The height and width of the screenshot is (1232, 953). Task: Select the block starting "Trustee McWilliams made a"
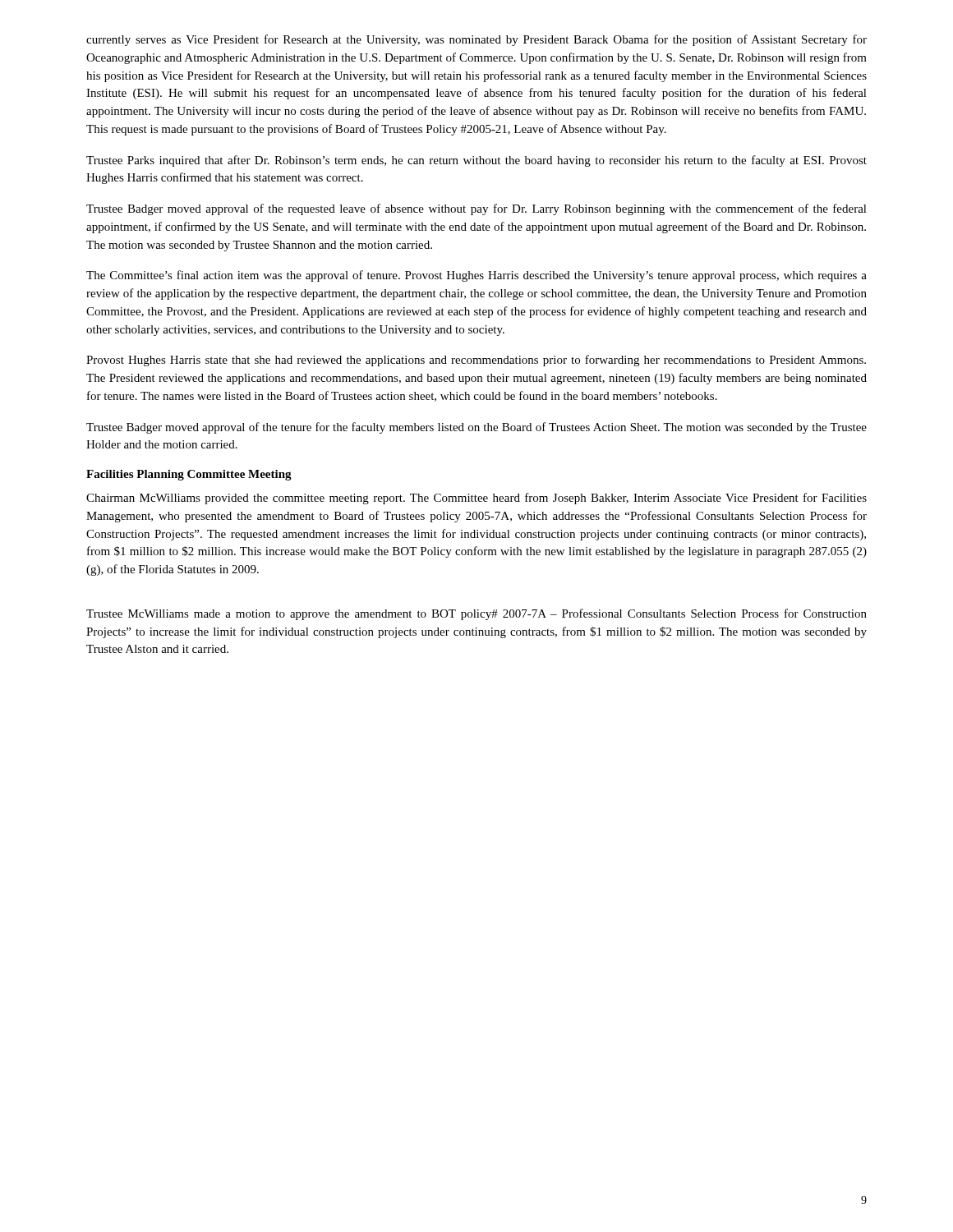[x=476, y=631]
